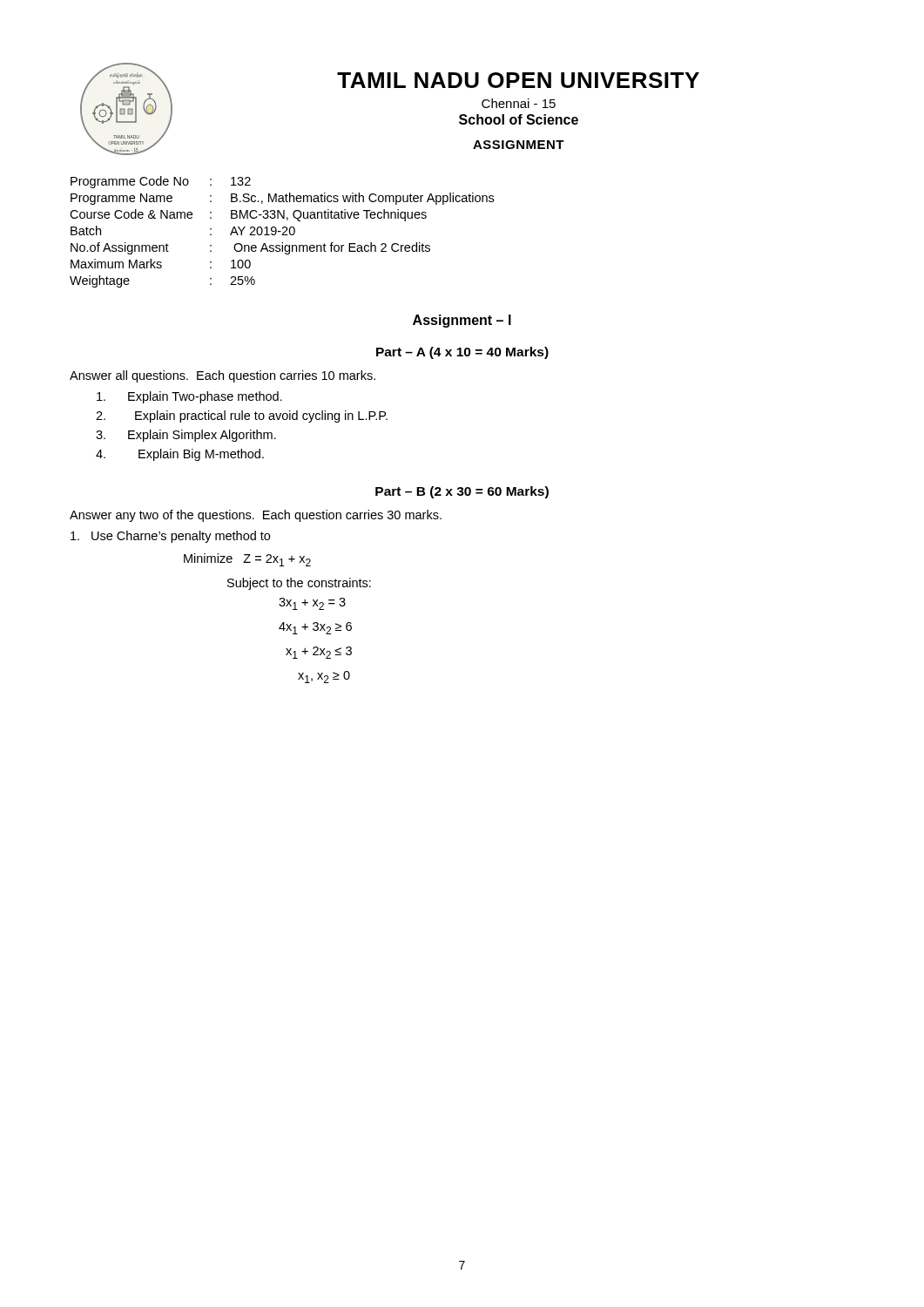The image size is (924, 1307).
Task: Click on the element starting "School of Science"
Action: coord(519,119)
